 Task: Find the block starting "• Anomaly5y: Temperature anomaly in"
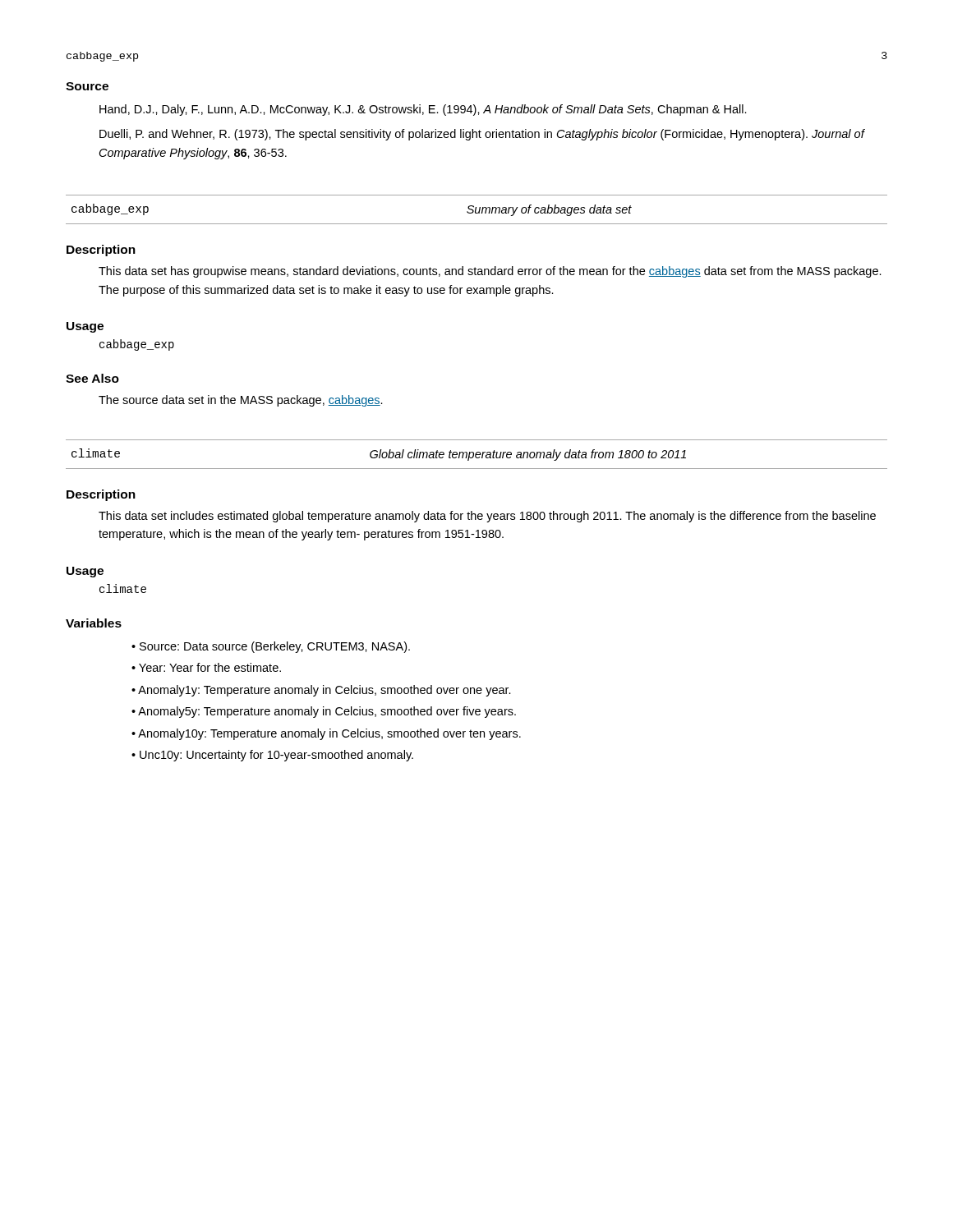[x=324, y=711]
